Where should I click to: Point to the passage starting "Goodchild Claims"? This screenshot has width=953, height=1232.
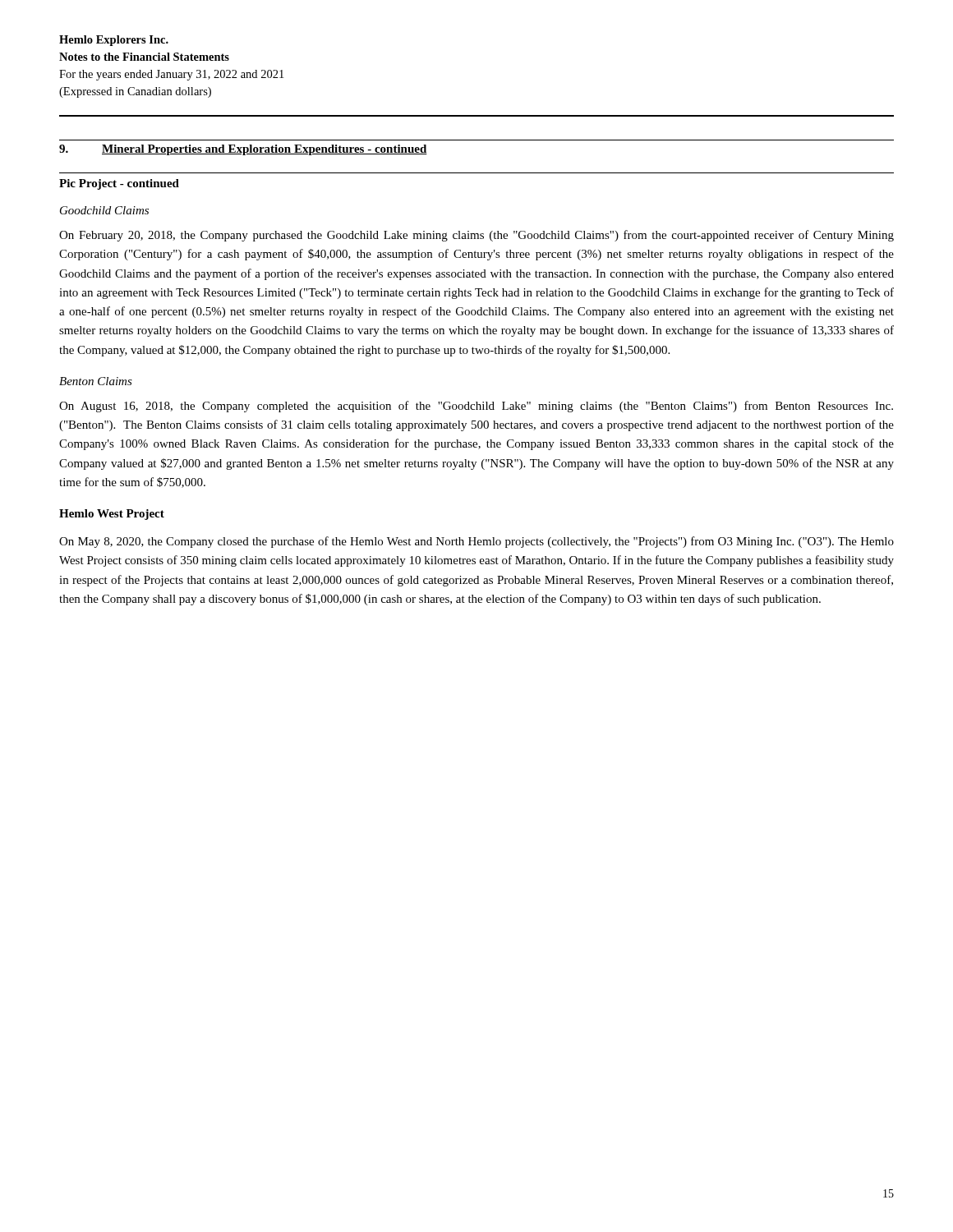pyautogui.click(x=104, y=210)
